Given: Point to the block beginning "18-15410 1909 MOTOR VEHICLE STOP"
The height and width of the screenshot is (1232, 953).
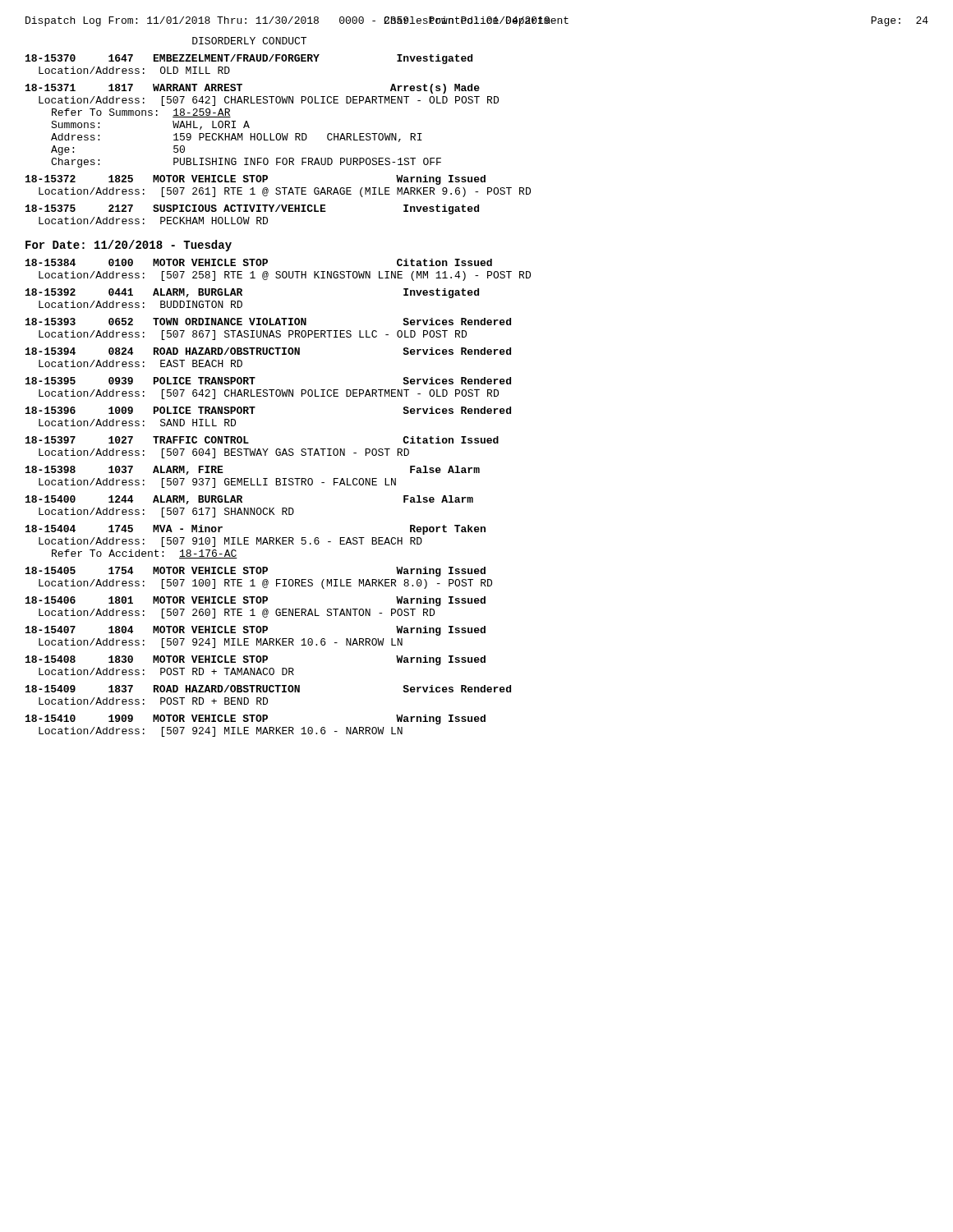Looking at the screenshot, I should tap(476, 725).
